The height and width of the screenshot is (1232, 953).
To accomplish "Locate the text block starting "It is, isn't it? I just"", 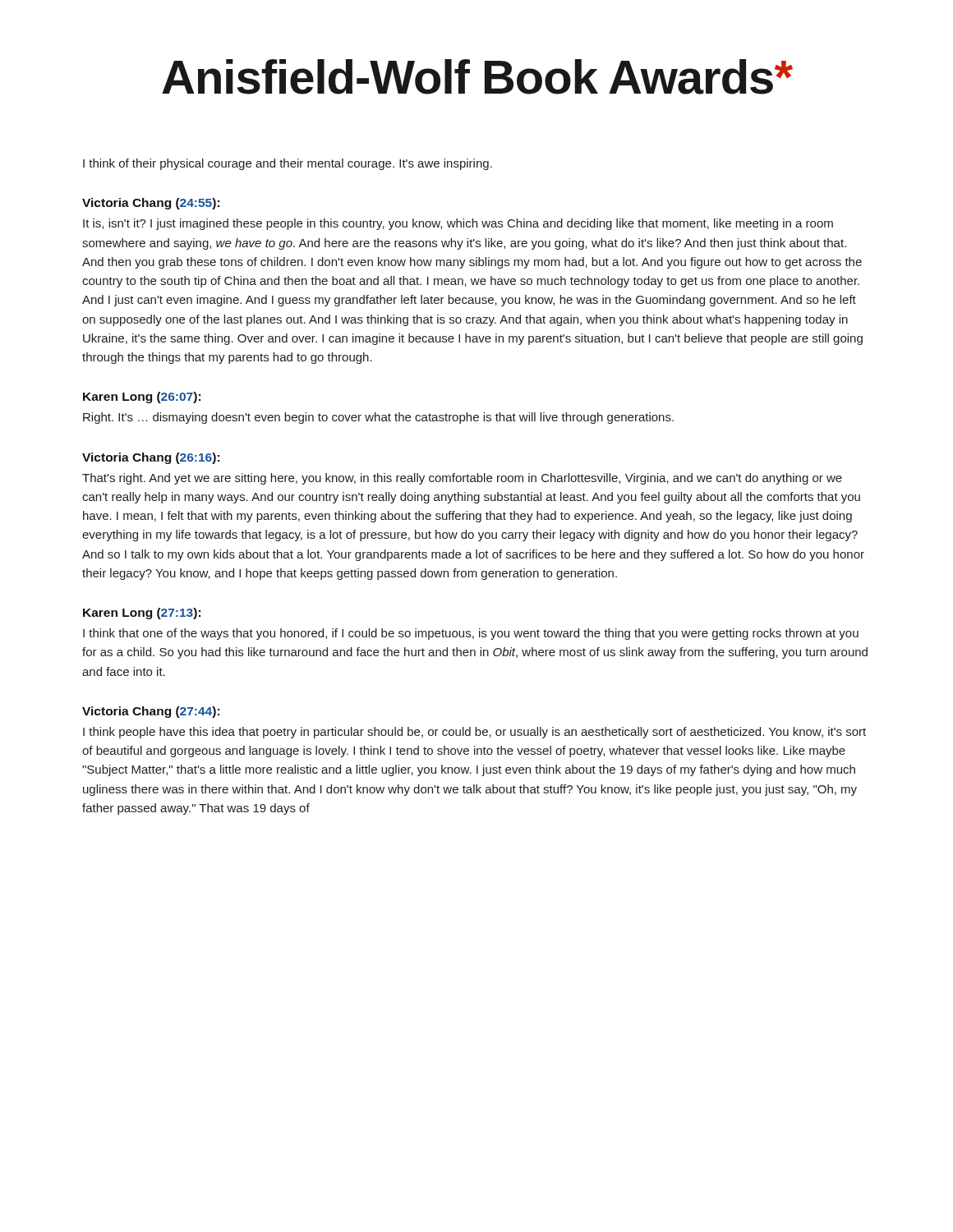I will (x=476, y=290).
